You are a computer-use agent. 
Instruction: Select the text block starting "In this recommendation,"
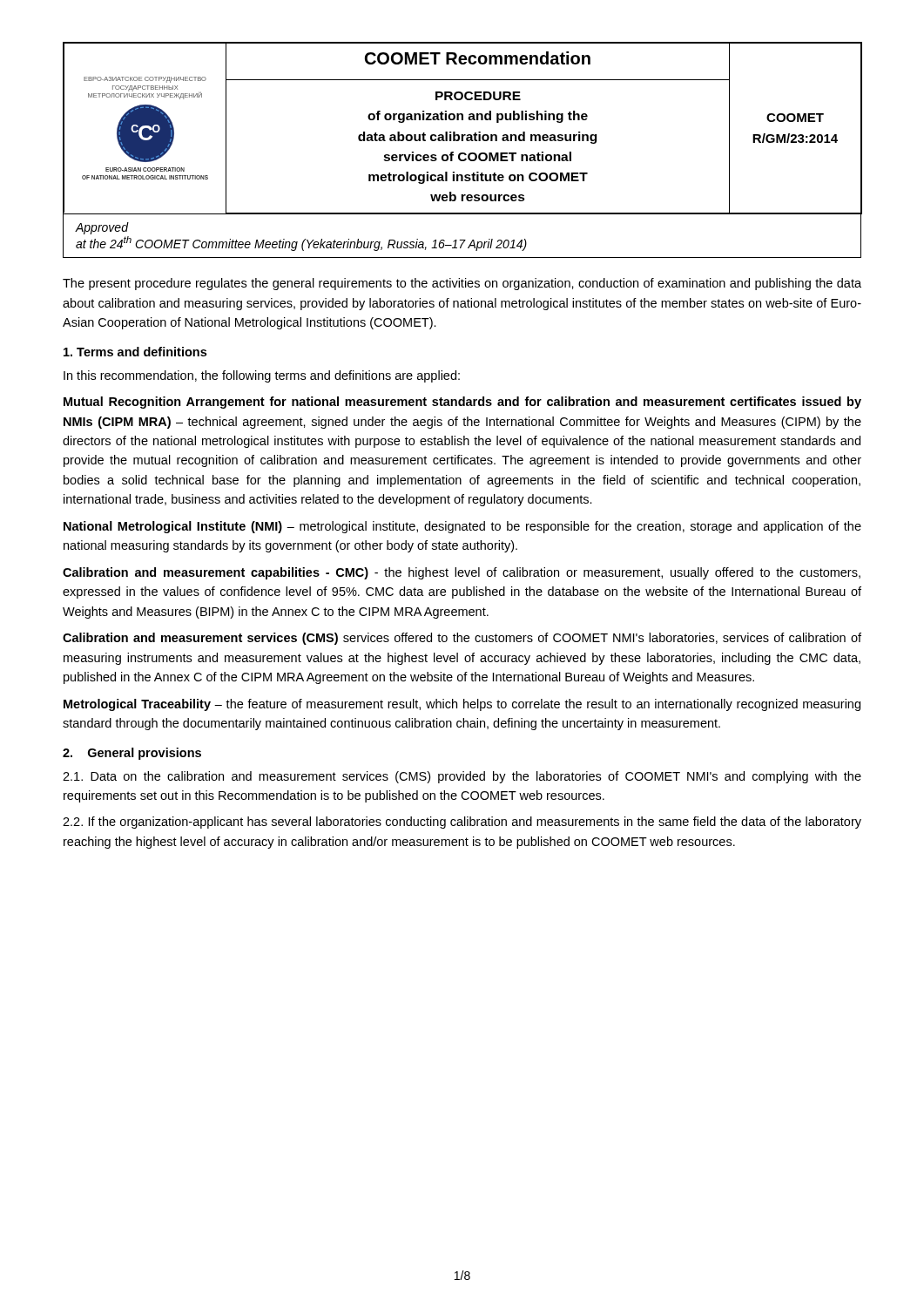click(x=262, y=375)
